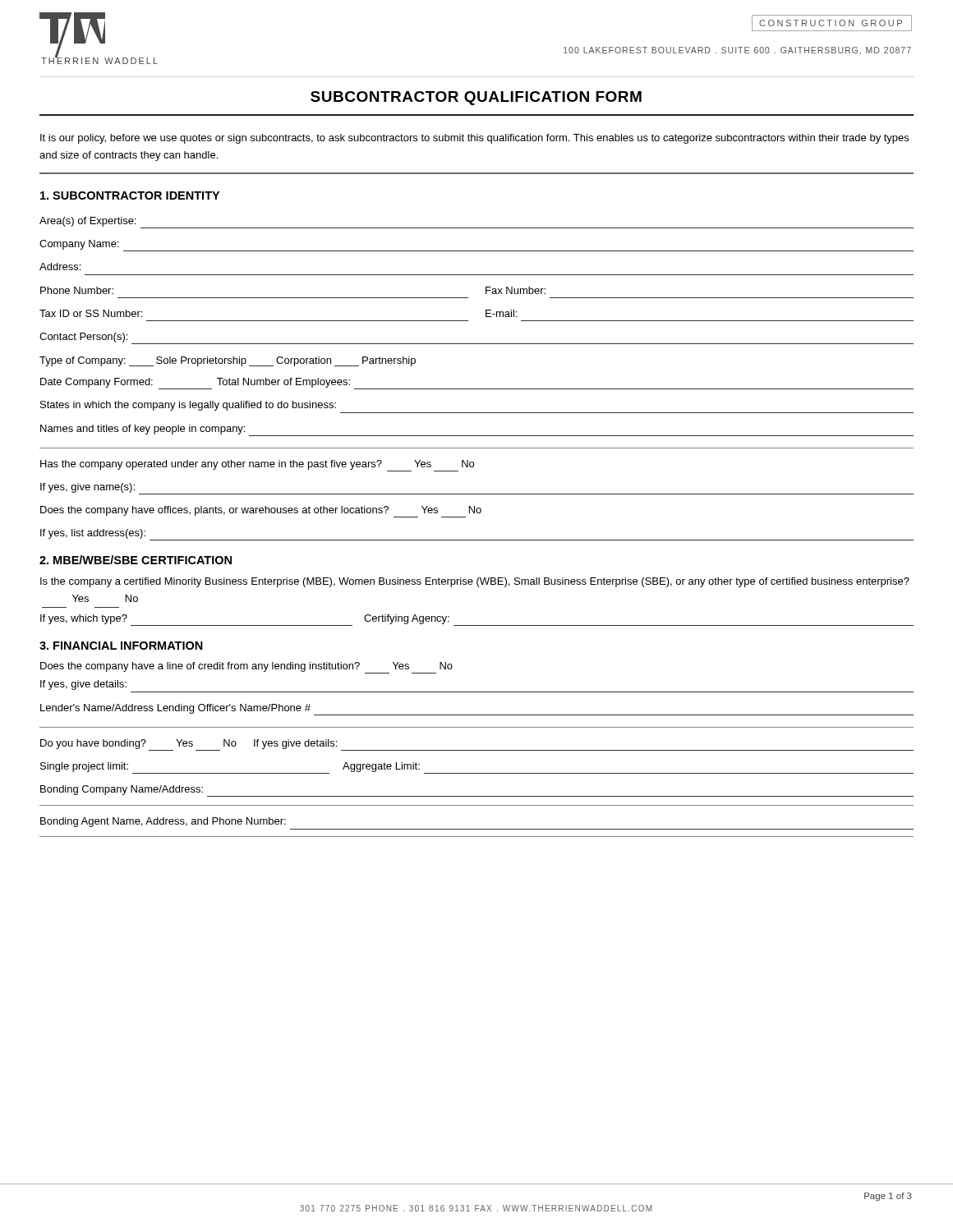Image resolution: width=953 pixels, height=1232 pixels.
Task: Point to "Contact Person(s):"
Action: click(x=476, y=337)
